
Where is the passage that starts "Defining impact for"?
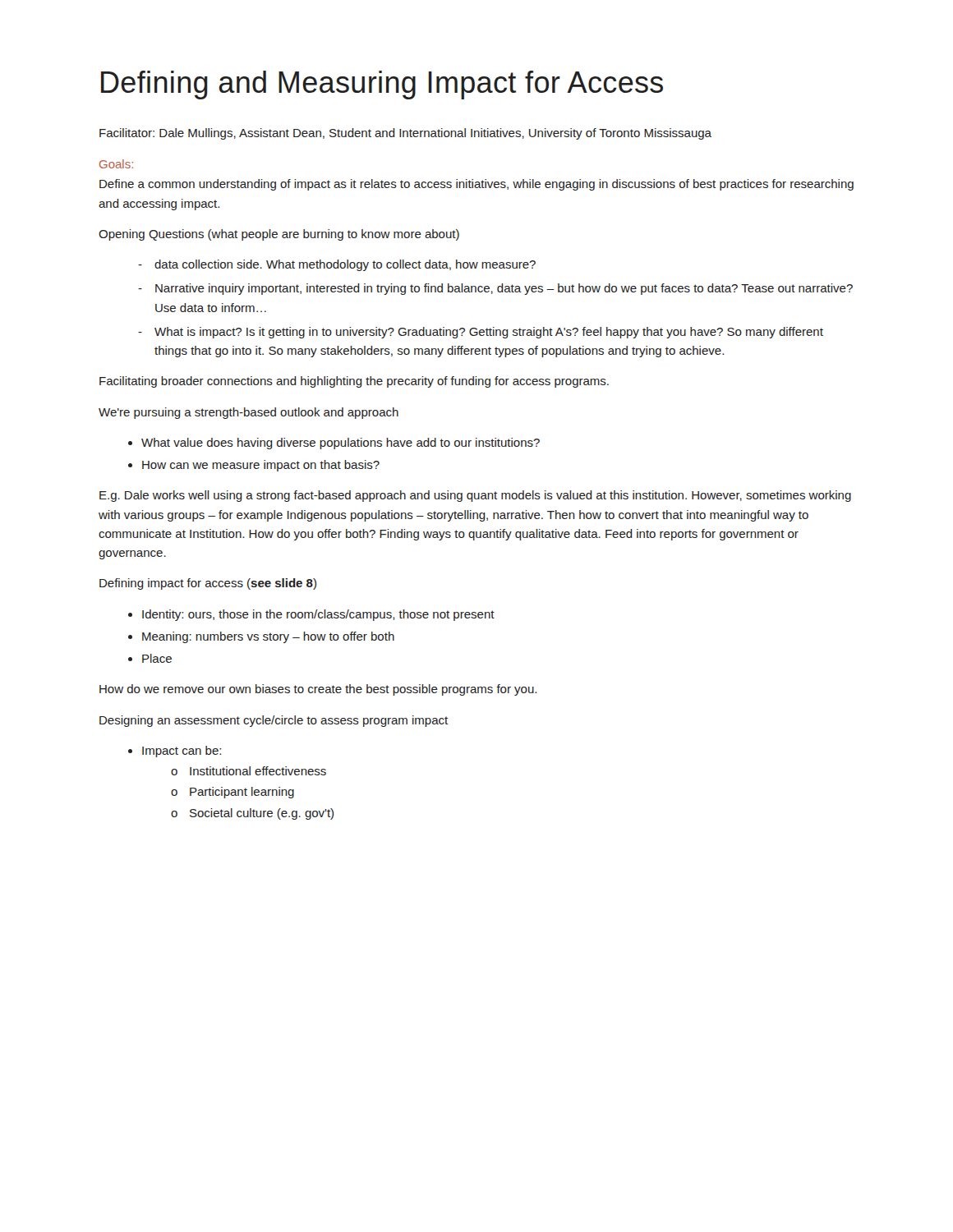(x=208, y=583)
